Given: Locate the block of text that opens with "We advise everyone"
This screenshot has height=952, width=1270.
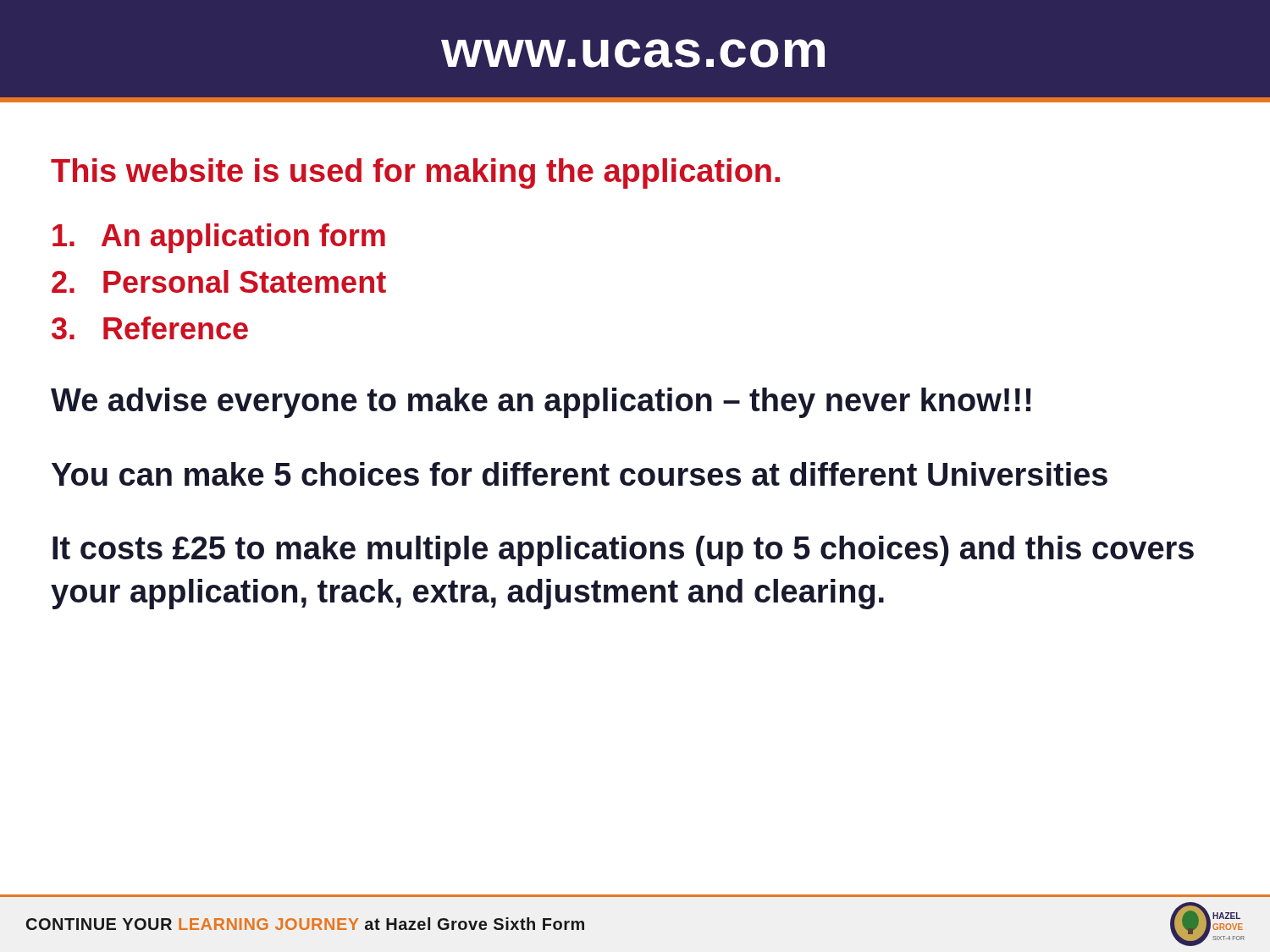Looking at the screenshot, I should (542, 401).
